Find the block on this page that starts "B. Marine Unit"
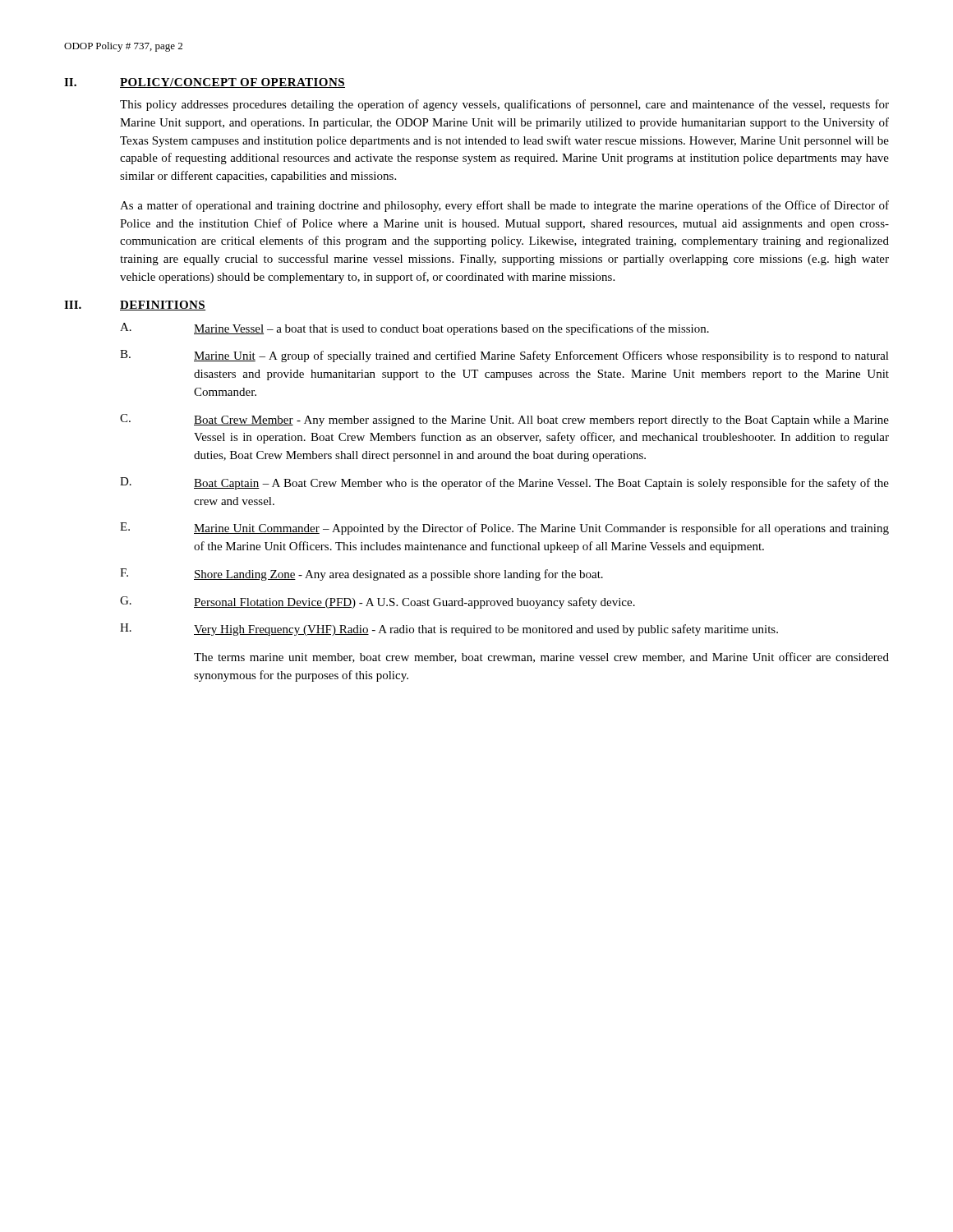The image size is (953, 1232). click(x=504, y=374)
